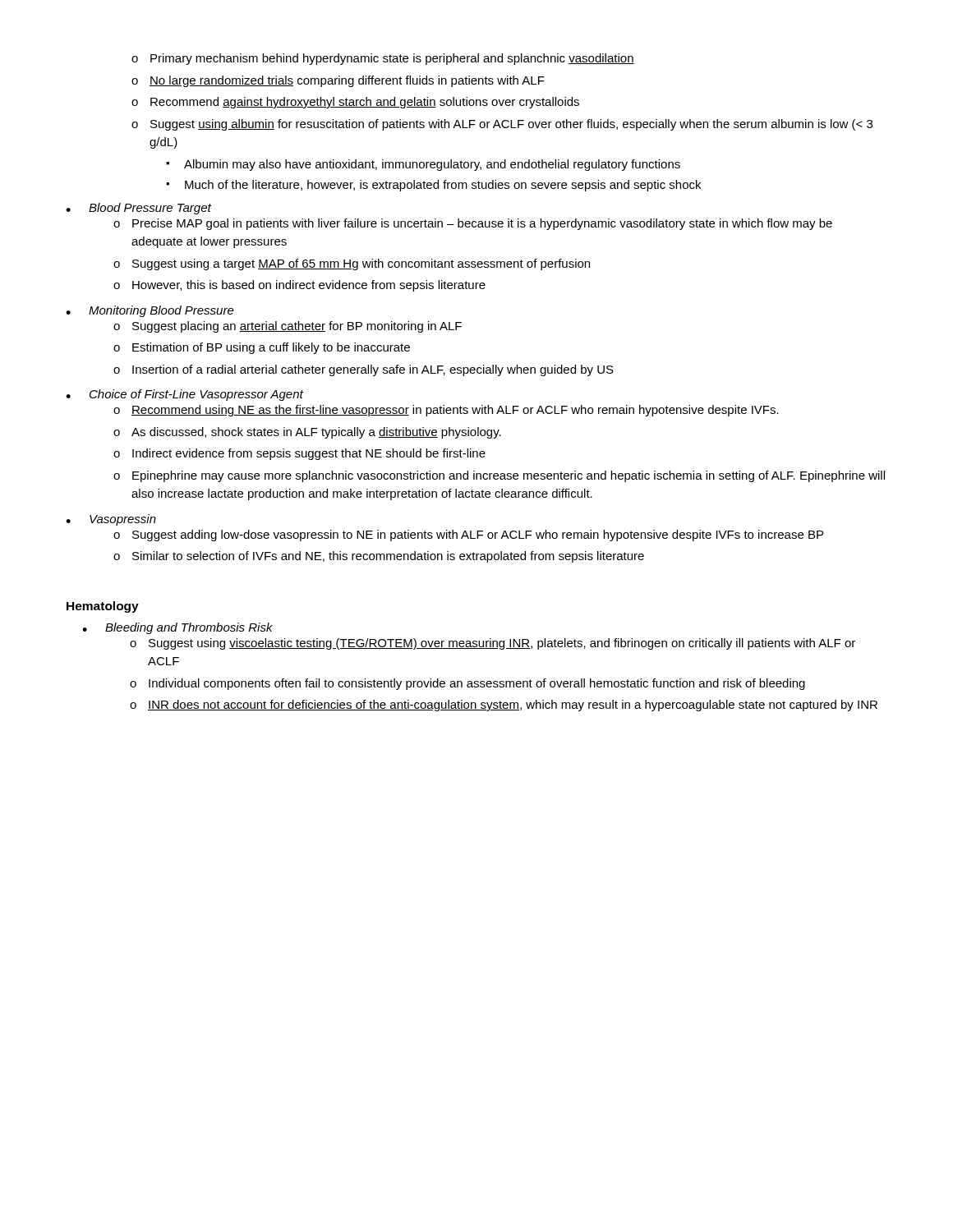
Task: Select the block starting "o Suggest using viscoelastic"
Action: (x=509, y=652)
